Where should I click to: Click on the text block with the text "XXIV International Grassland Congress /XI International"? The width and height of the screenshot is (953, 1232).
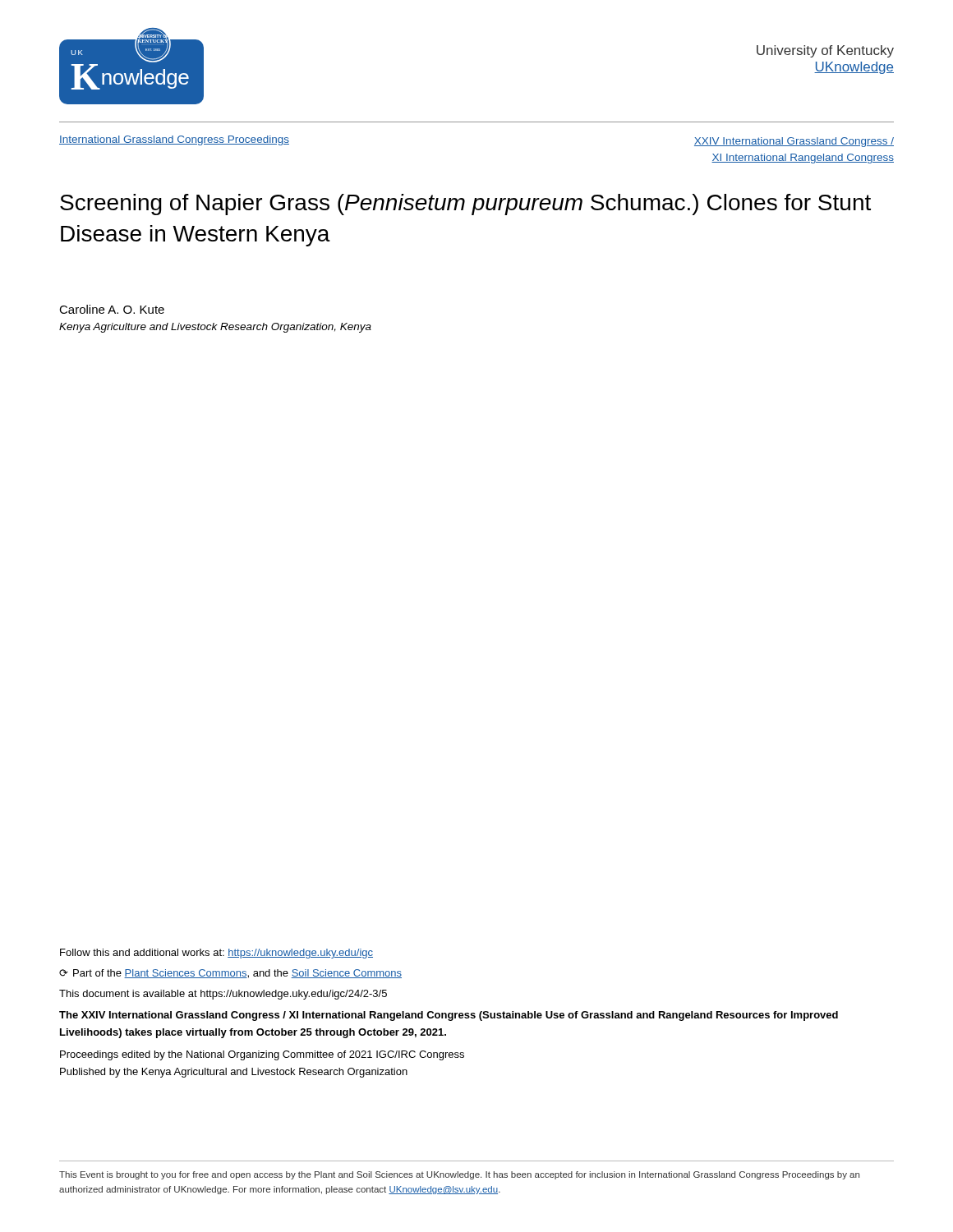(794, 149)
